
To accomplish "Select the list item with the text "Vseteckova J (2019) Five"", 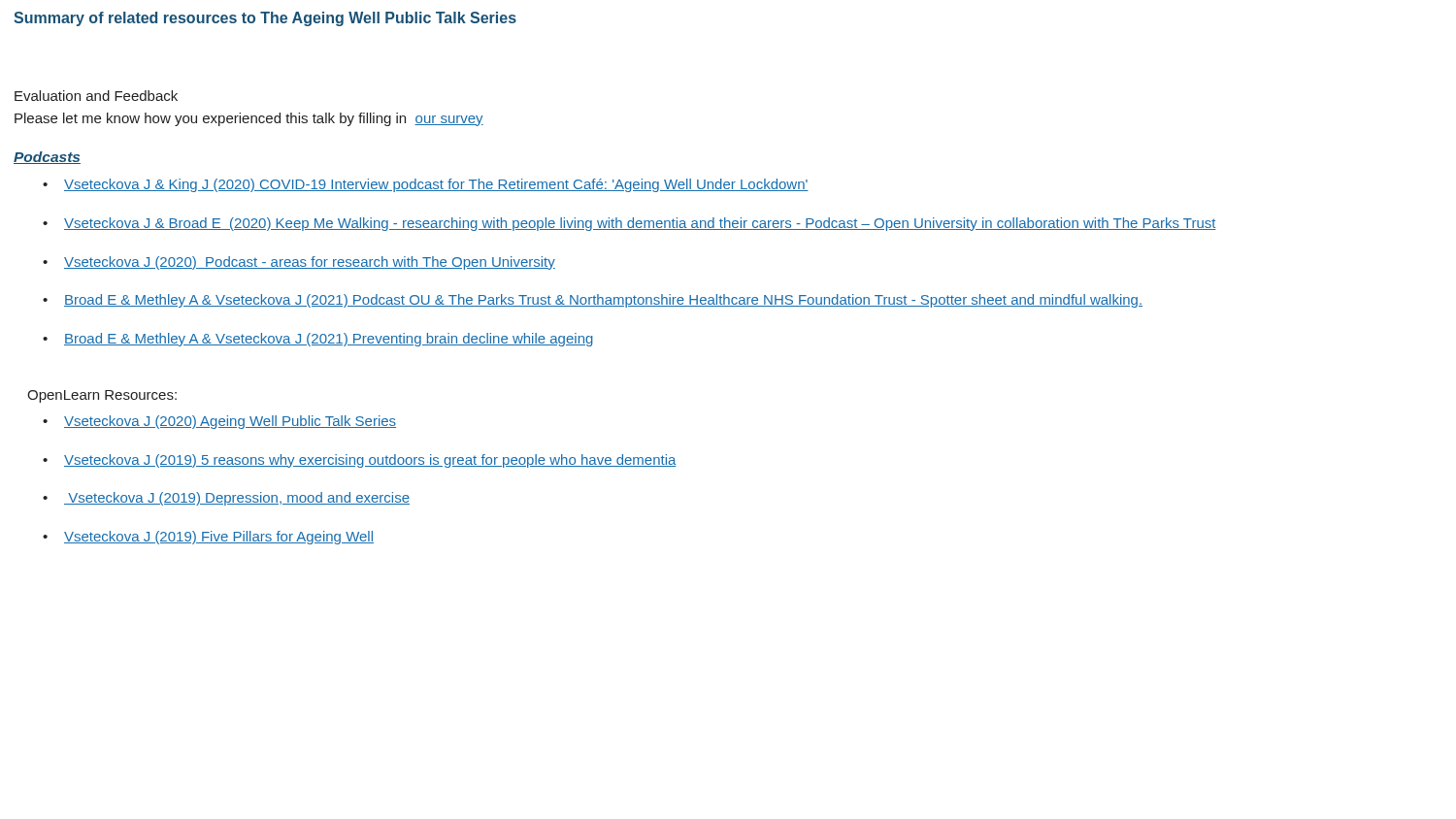I will 219,536.
